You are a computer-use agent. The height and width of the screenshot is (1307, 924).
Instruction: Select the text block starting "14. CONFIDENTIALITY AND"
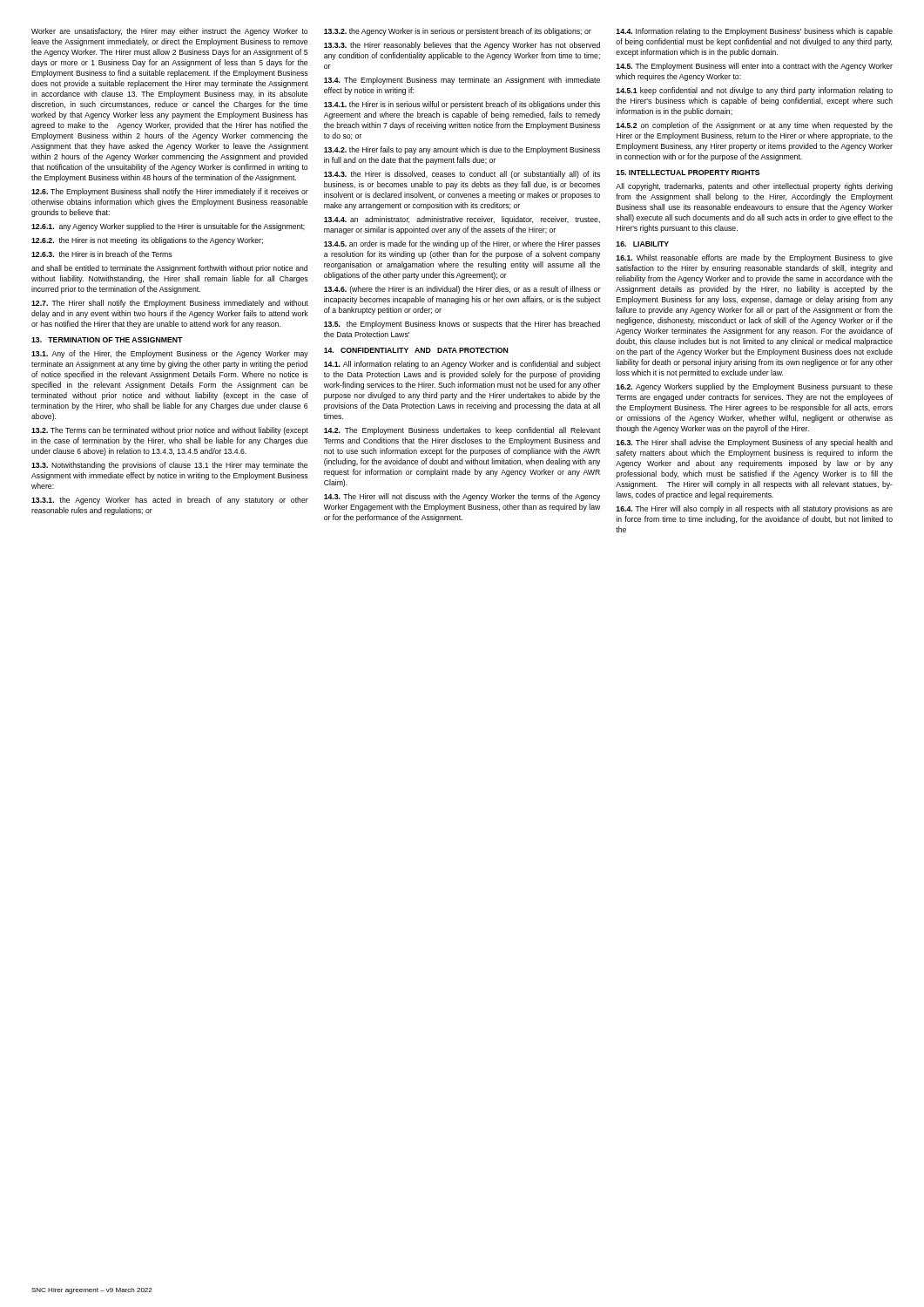(416, 350)
